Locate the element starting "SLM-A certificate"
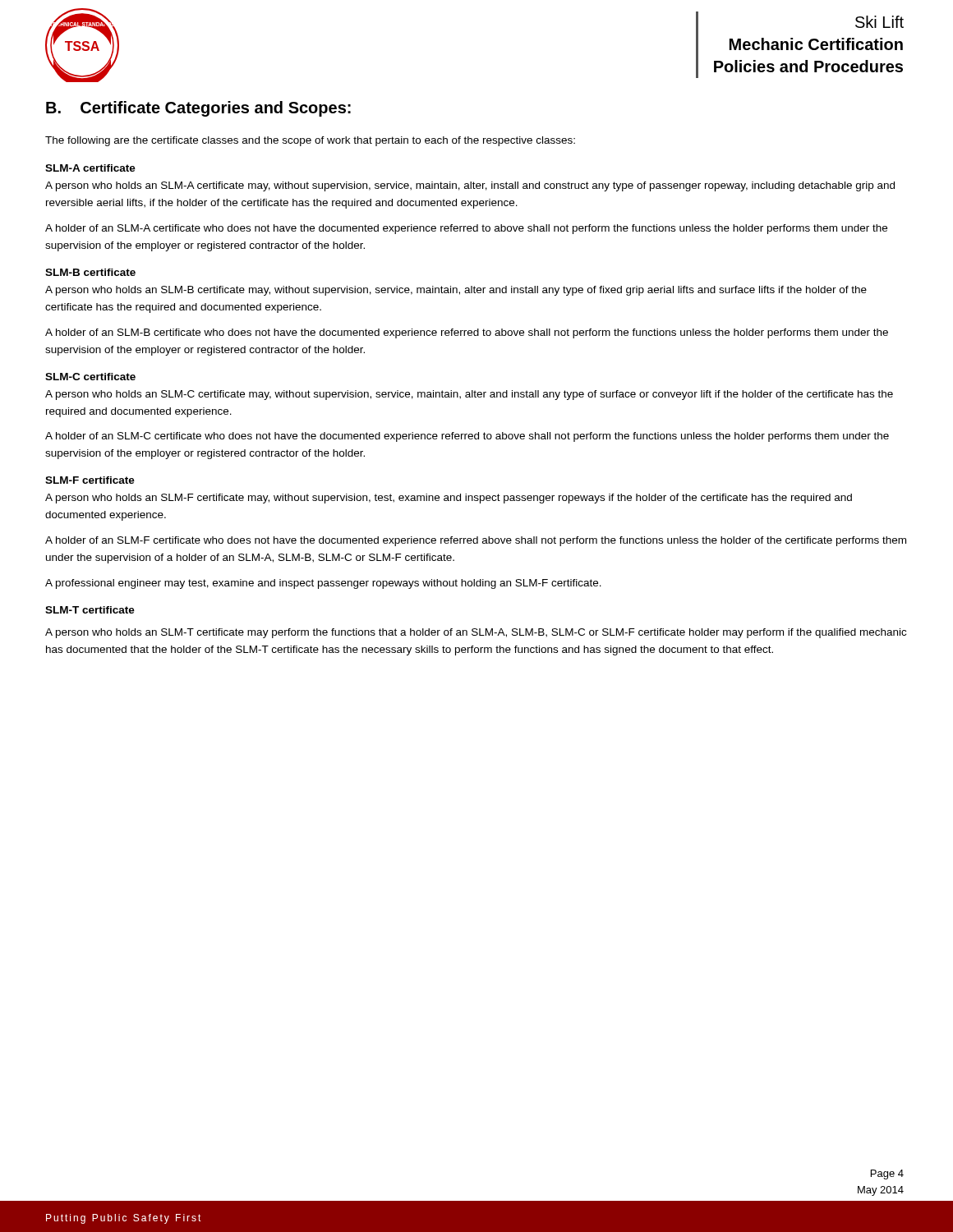Image resolution: width=953 pixels, height=1232 pixels. point(90,168)
